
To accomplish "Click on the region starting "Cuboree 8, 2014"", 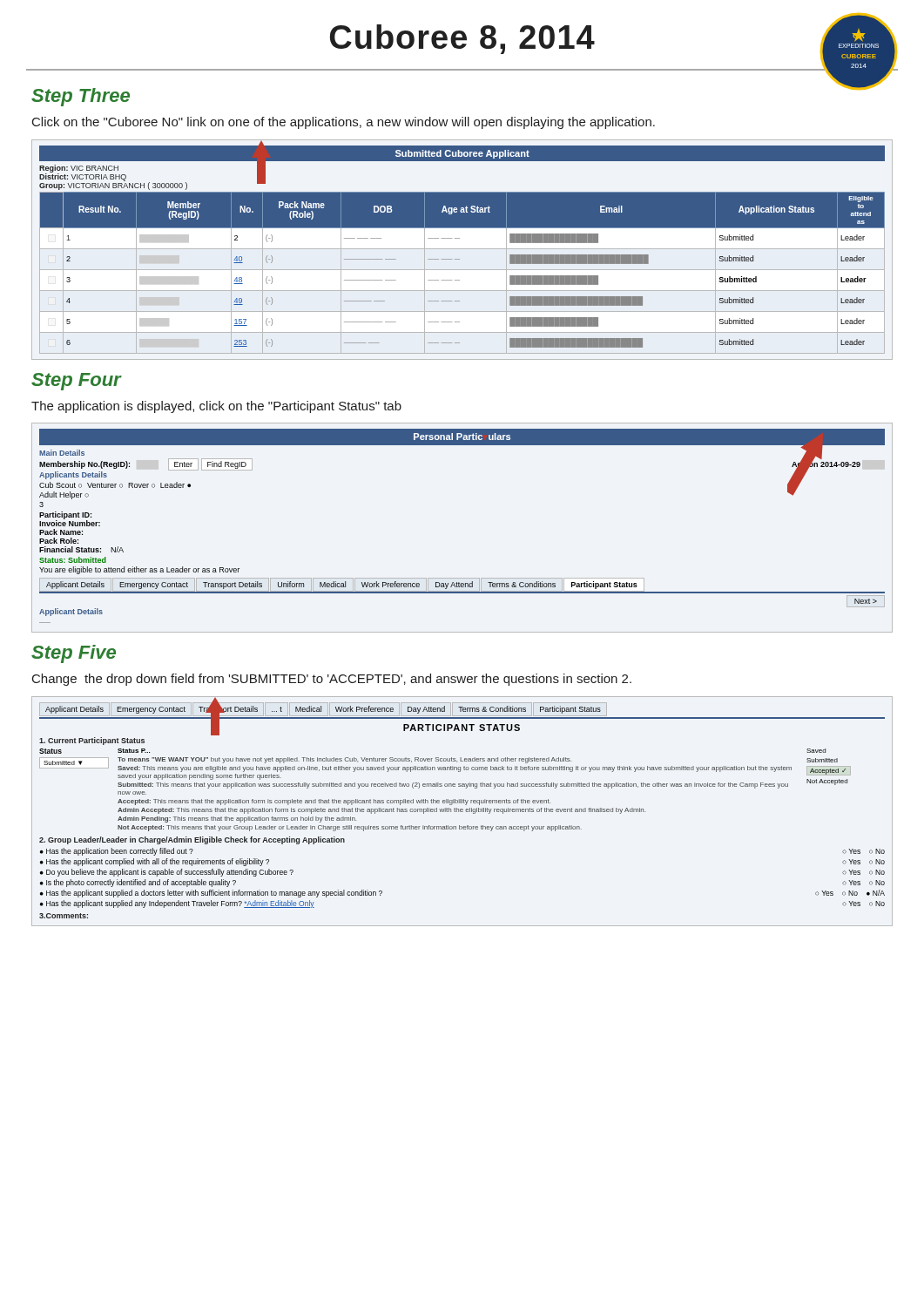I will coord(462,38).
